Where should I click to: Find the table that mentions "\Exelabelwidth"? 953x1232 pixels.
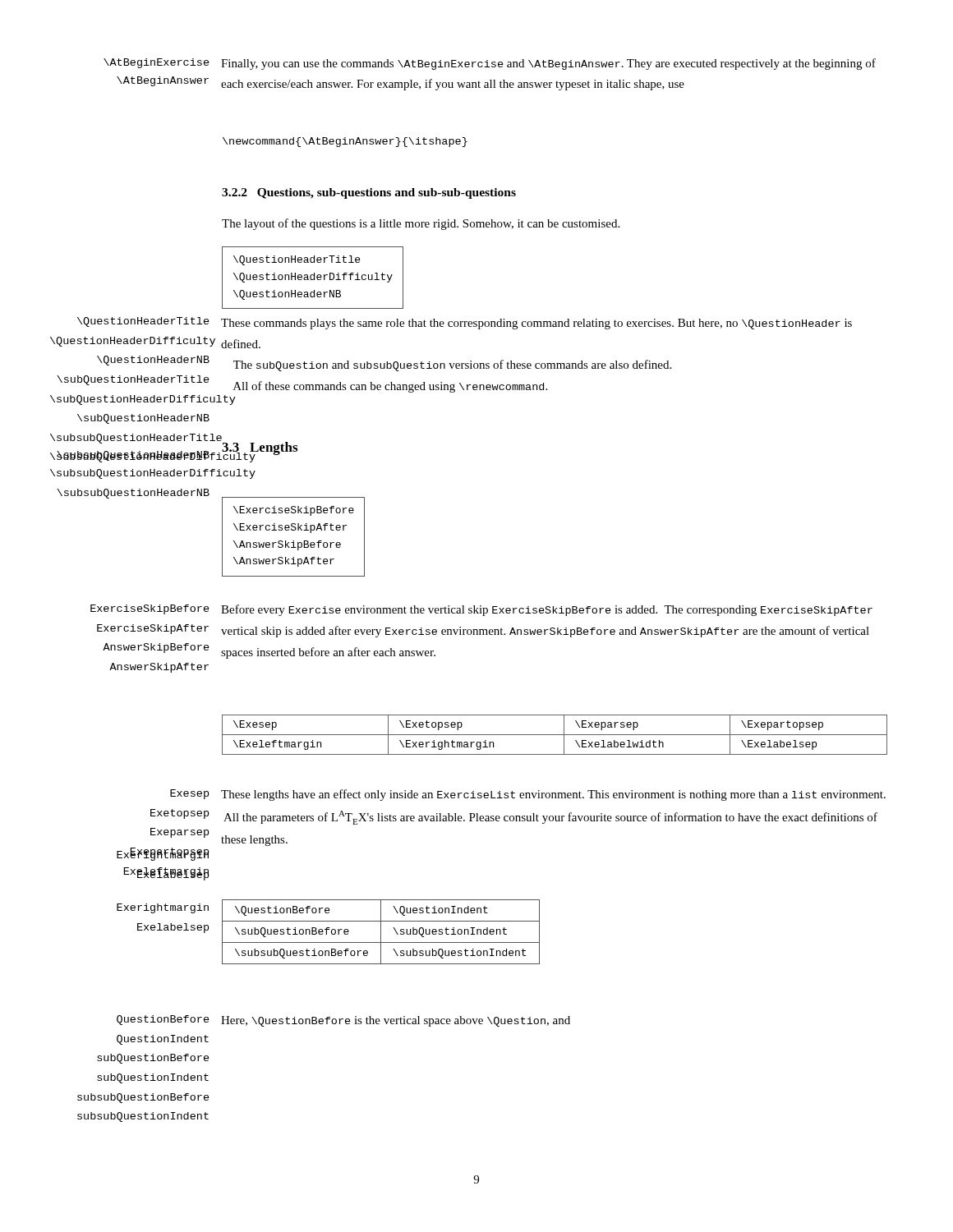[555, 735]
